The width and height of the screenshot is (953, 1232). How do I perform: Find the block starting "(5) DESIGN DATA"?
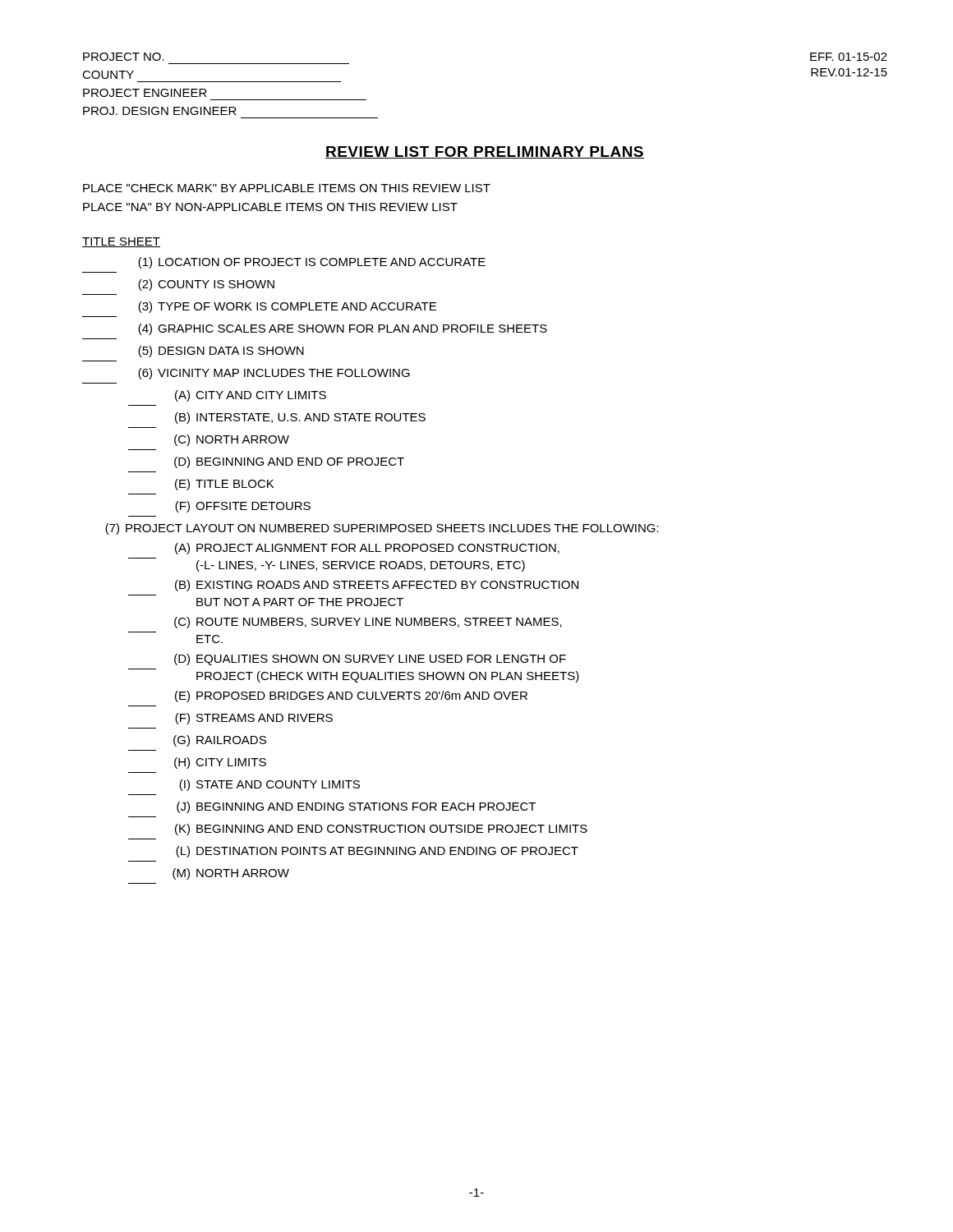pos(221,352)
